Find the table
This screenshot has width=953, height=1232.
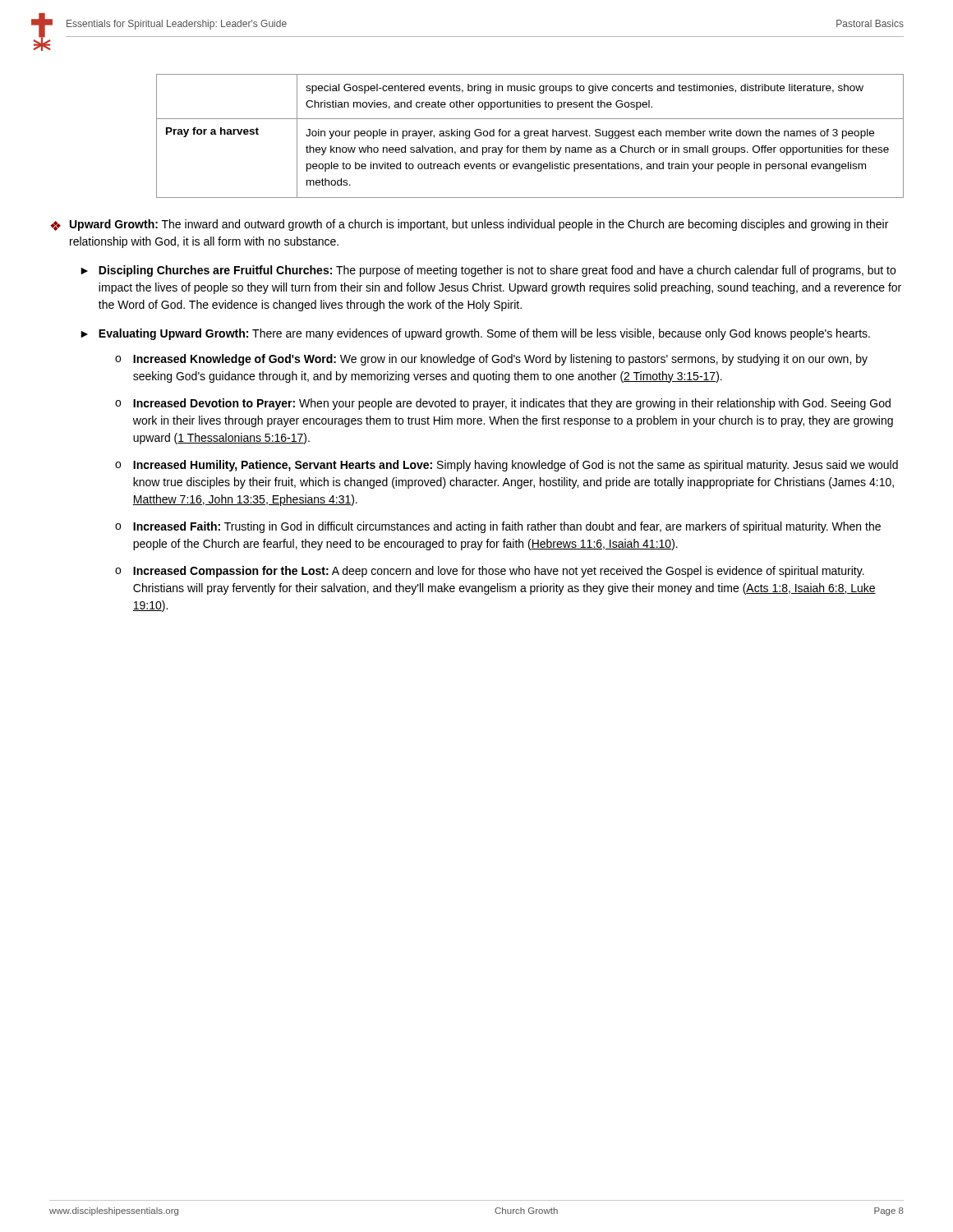[x=476, y=136]
